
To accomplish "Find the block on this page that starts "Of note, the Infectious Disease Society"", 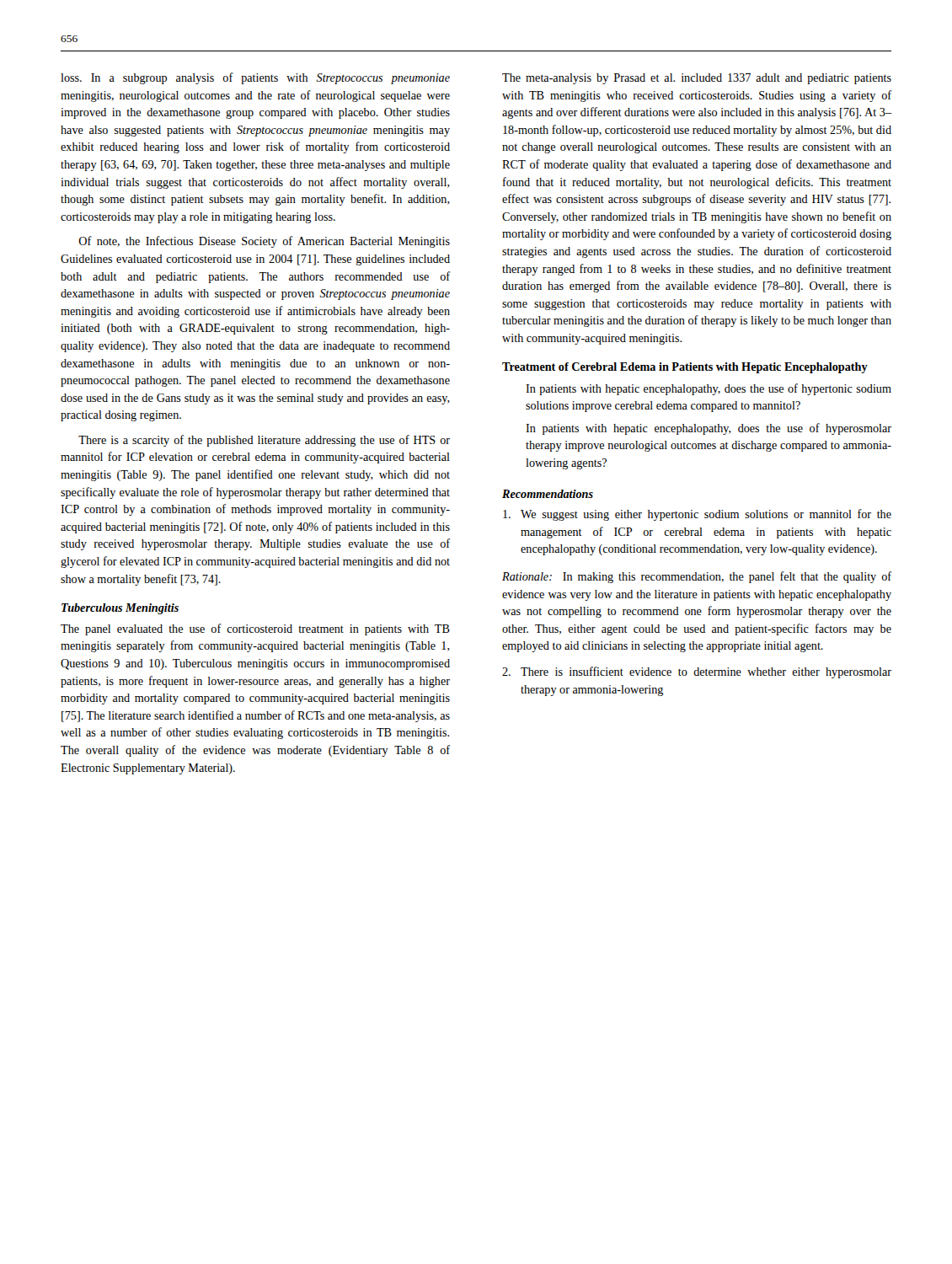I will point(255,328).
